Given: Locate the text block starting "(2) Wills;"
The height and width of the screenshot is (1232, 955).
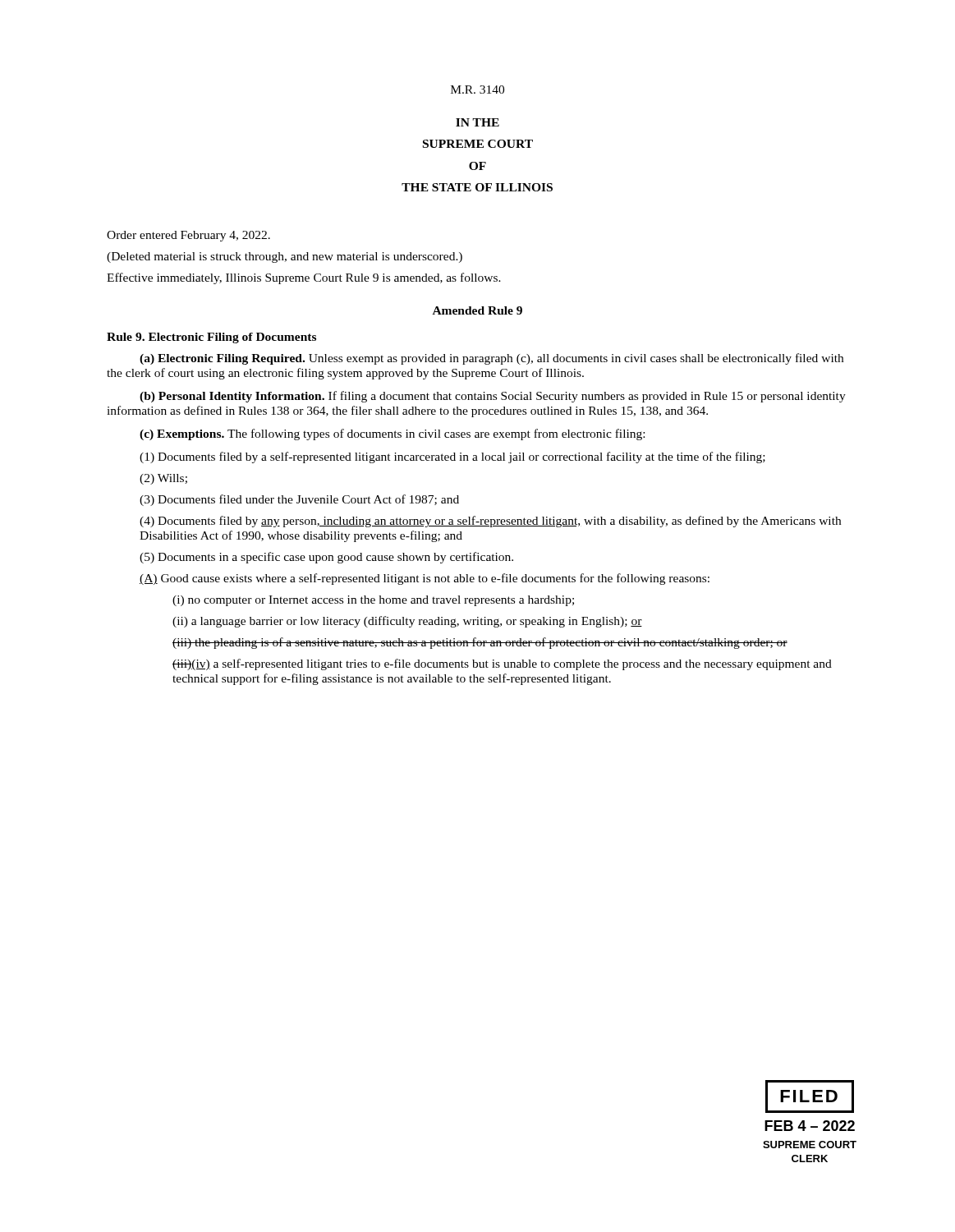Looking at the screenshot, I should coord(164,478).
